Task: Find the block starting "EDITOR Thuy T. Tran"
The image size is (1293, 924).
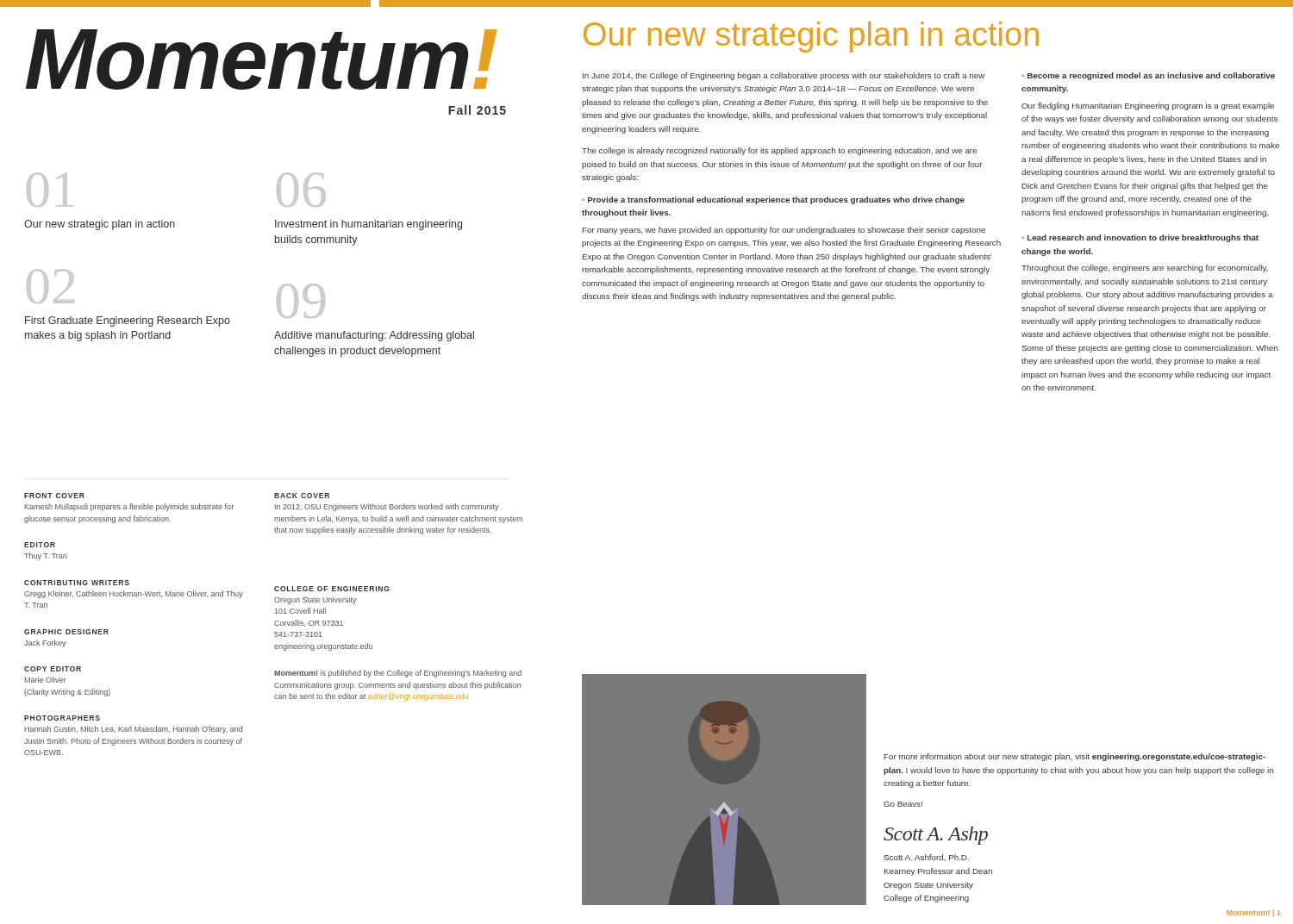Action: 40,545
